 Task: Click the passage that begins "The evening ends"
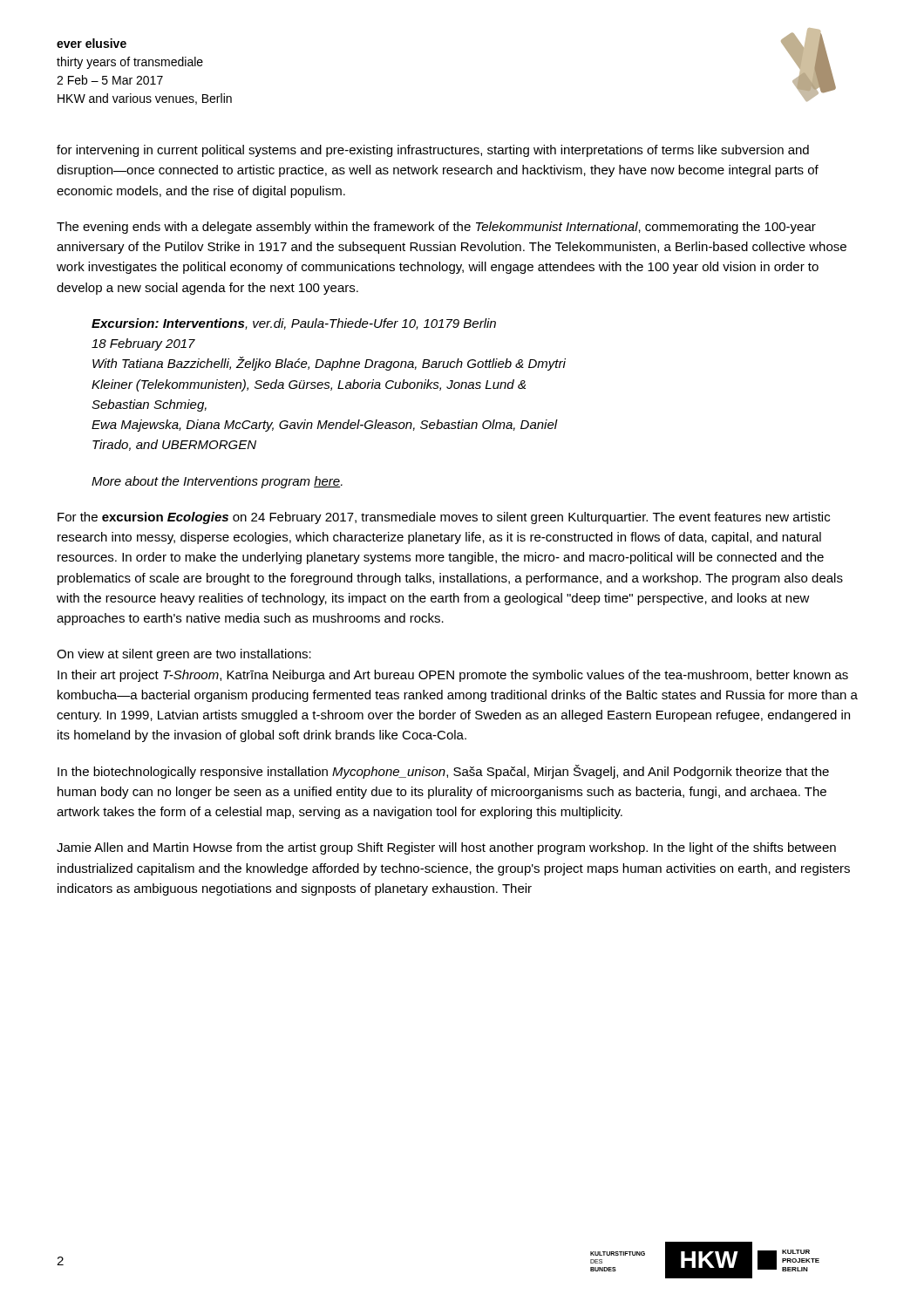click(x=452, y=256)
